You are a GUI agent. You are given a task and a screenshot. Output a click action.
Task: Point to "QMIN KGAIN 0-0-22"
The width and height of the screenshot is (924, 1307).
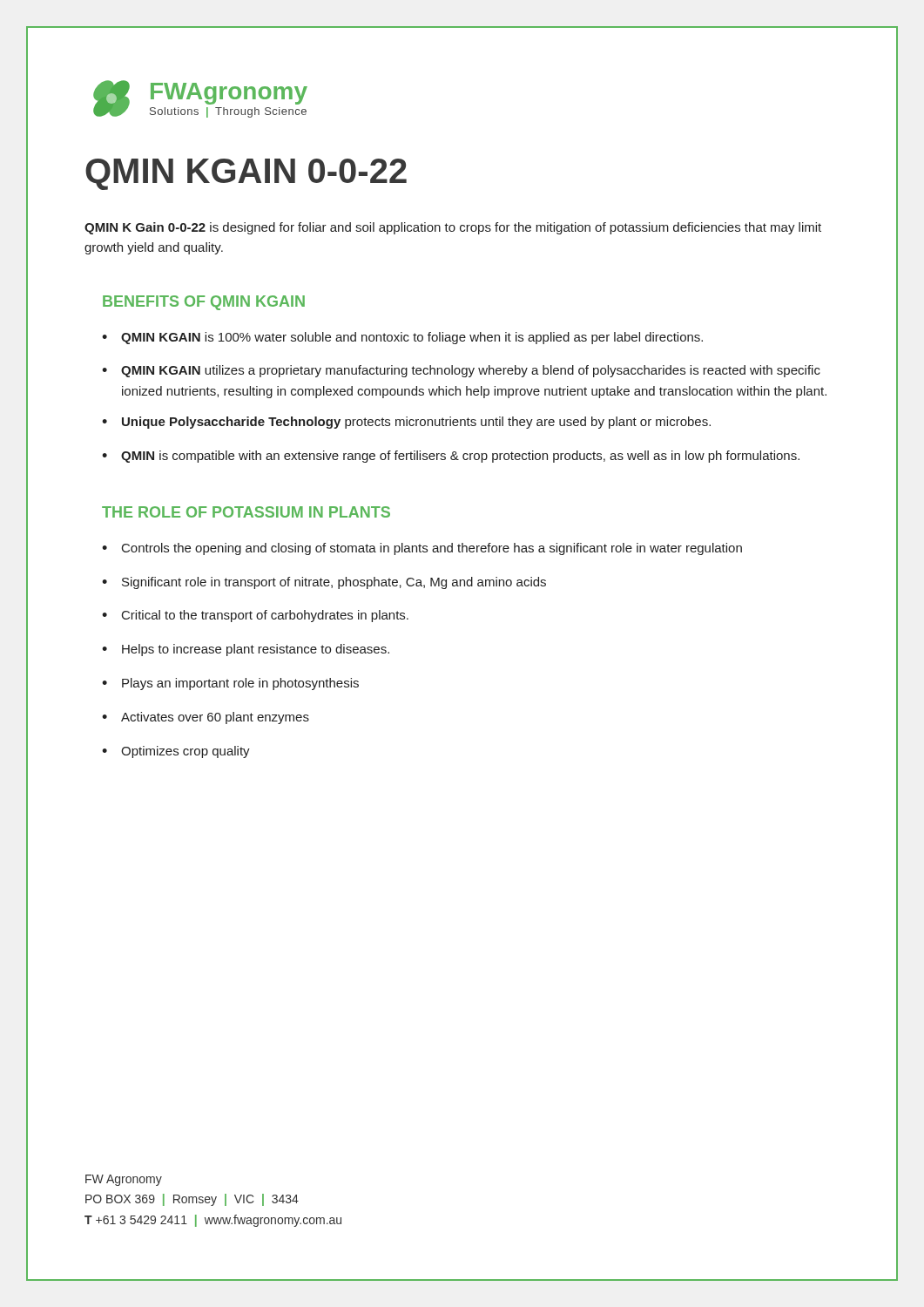(x=246, y=174)
